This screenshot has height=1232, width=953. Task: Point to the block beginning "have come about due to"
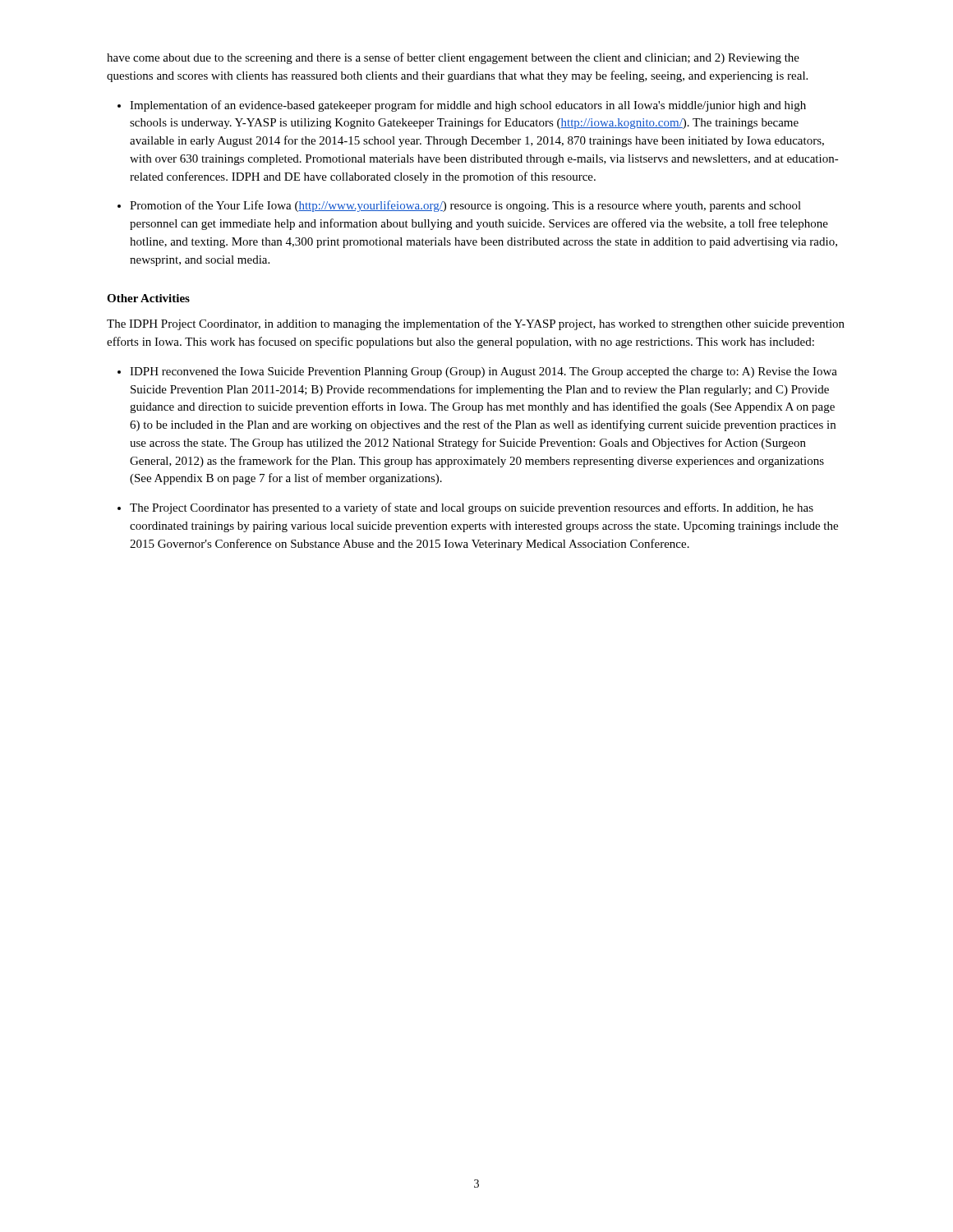[476, 67]
